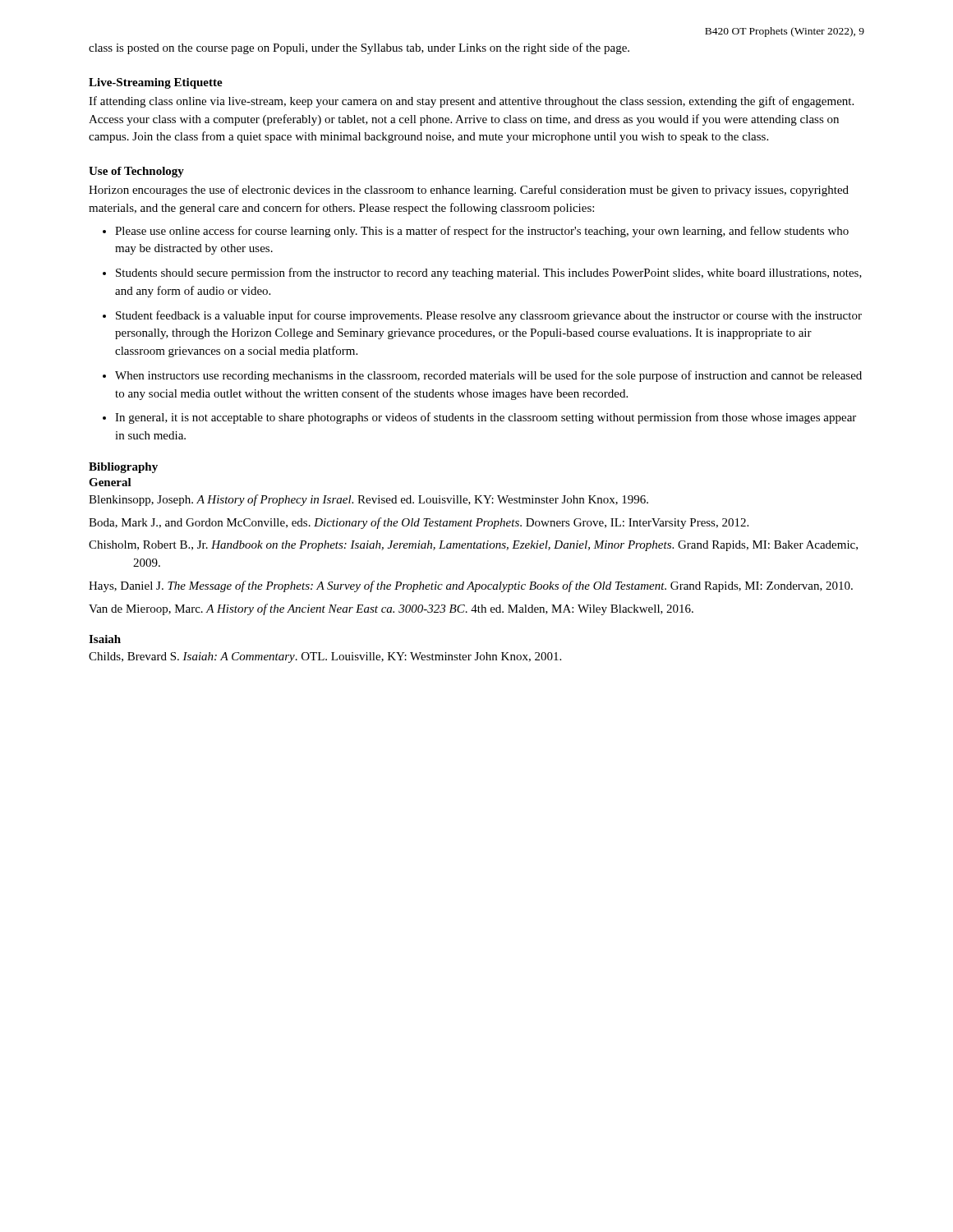The width and height of the screenshot is (953, 1232).
Task: Locate the text "Live-Streaming Etiquette"
Action: pyautogui.click(x=156, y=82)
